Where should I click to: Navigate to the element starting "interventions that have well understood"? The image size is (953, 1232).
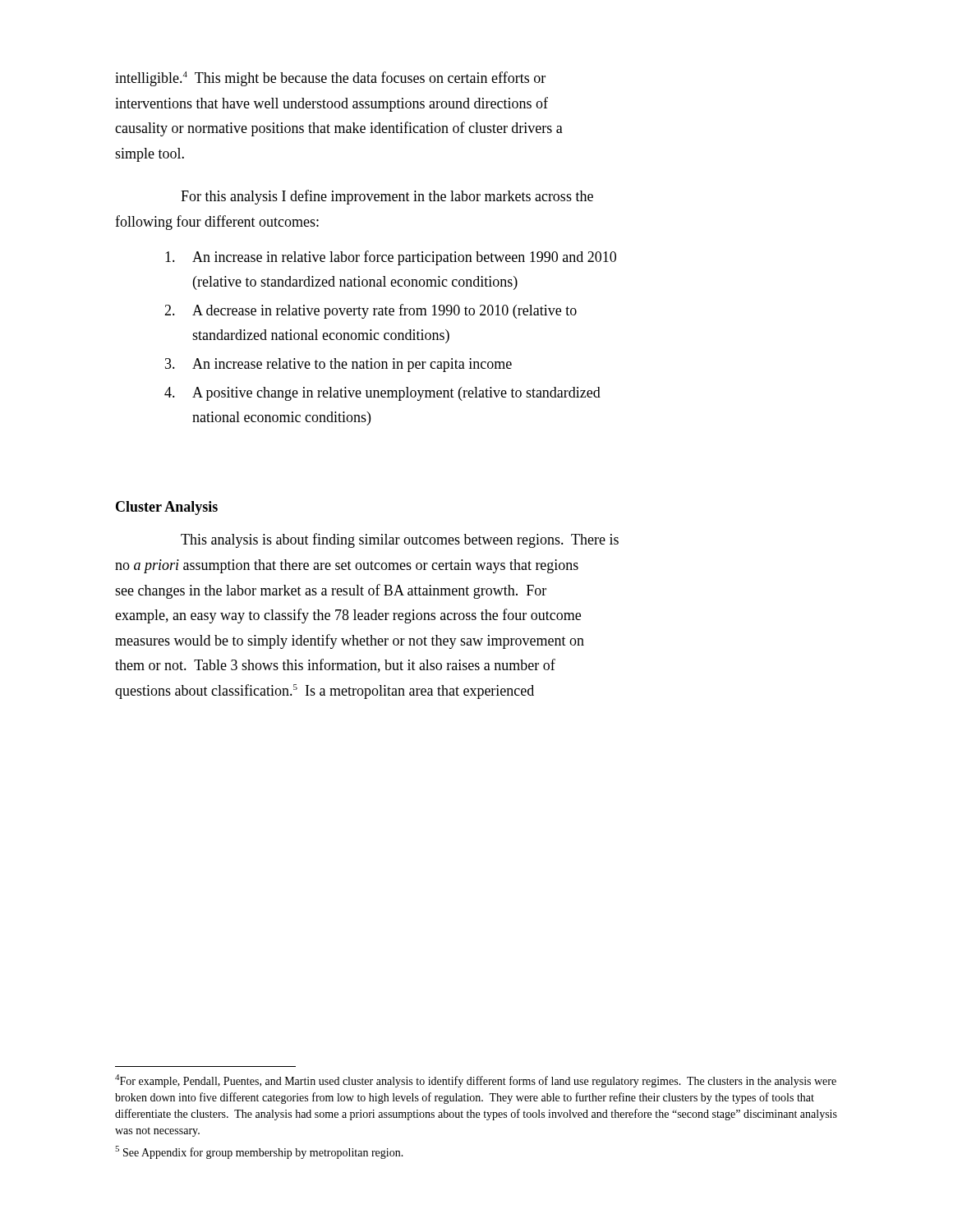click(x=331, y=103)
